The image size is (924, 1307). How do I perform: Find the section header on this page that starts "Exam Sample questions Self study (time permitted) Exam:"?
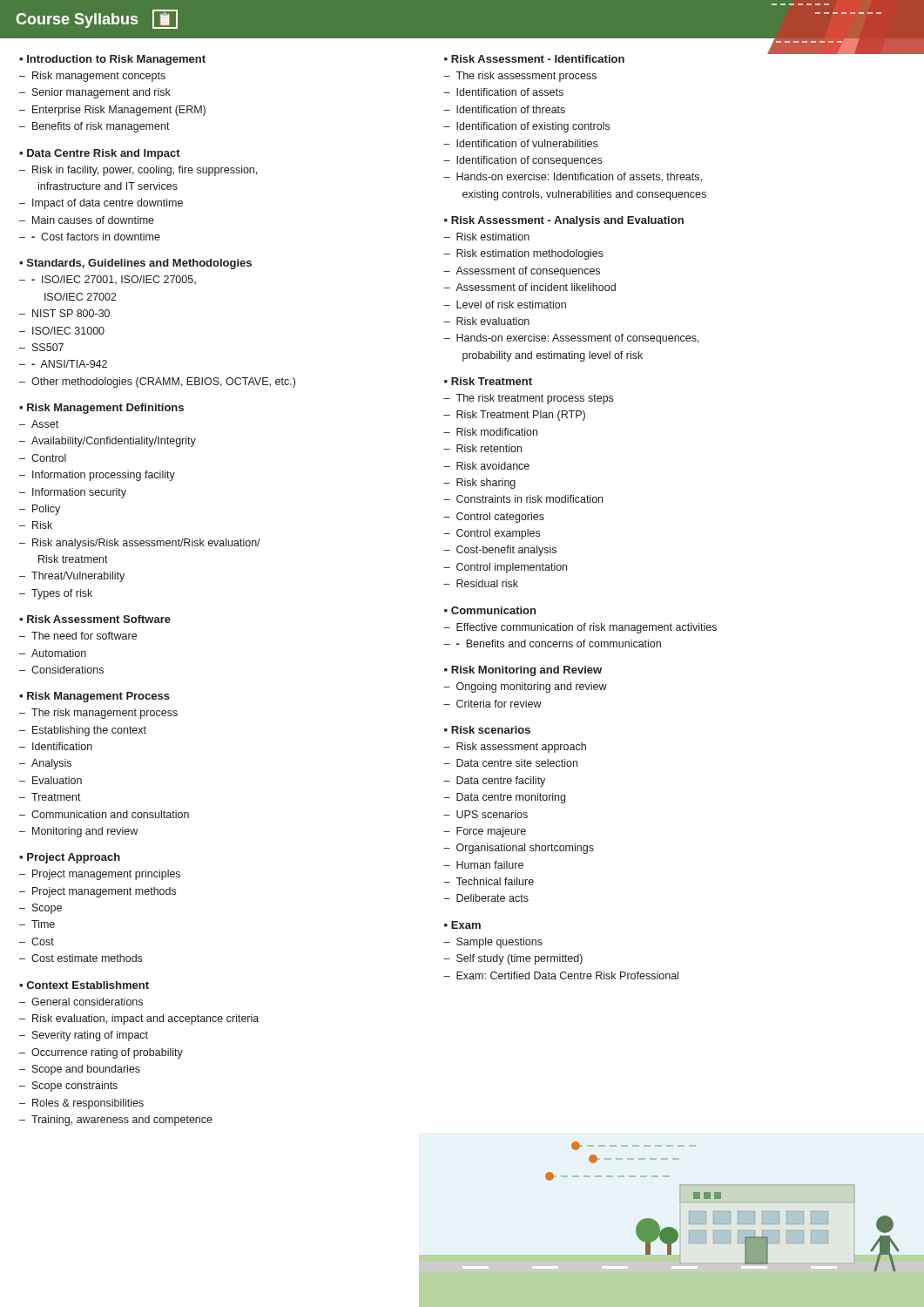(x=462, y=925)
